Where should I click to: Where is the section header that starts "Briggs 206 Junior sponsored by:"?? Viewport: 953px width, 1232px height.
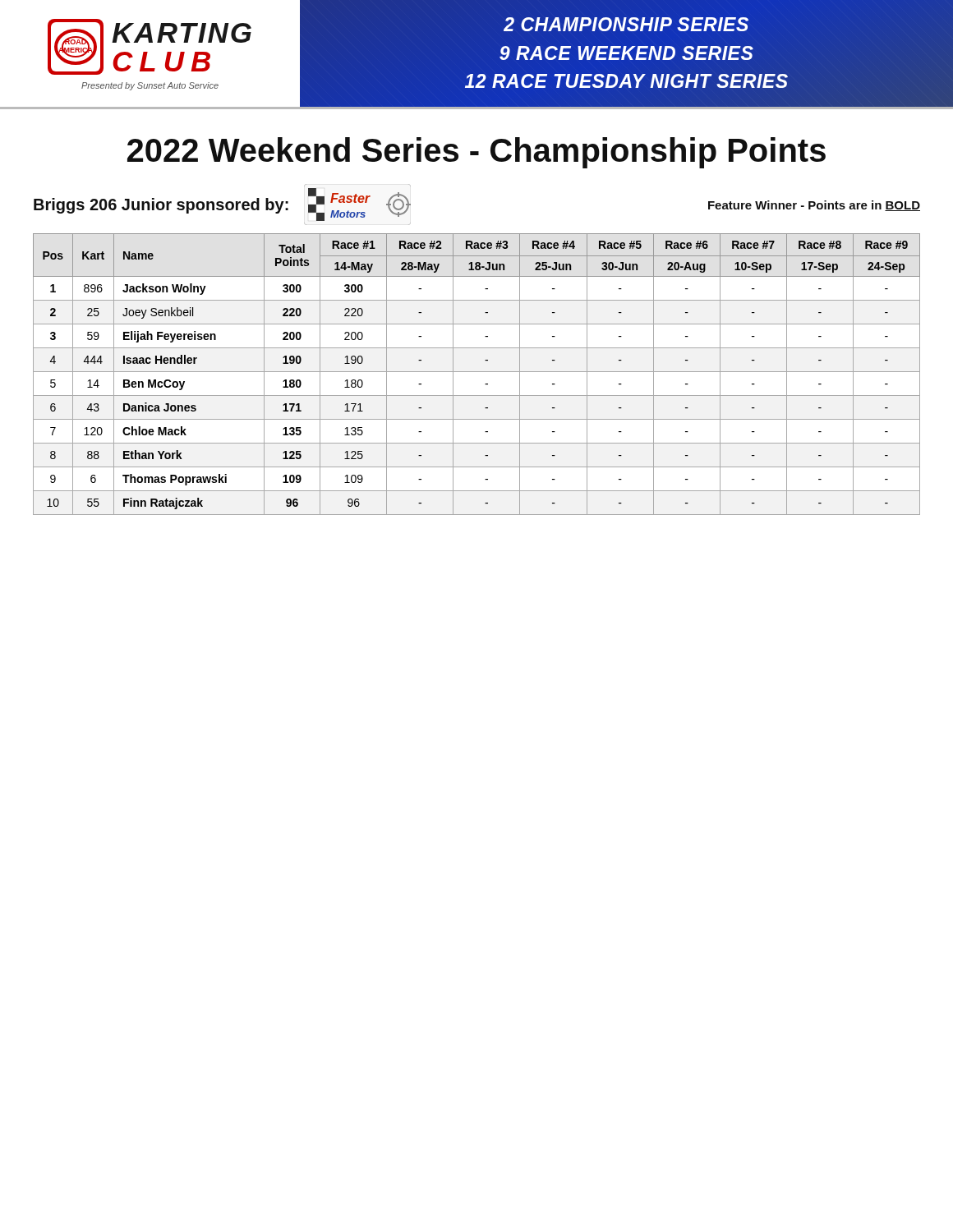pyautogui.click(x=317, y=204)
